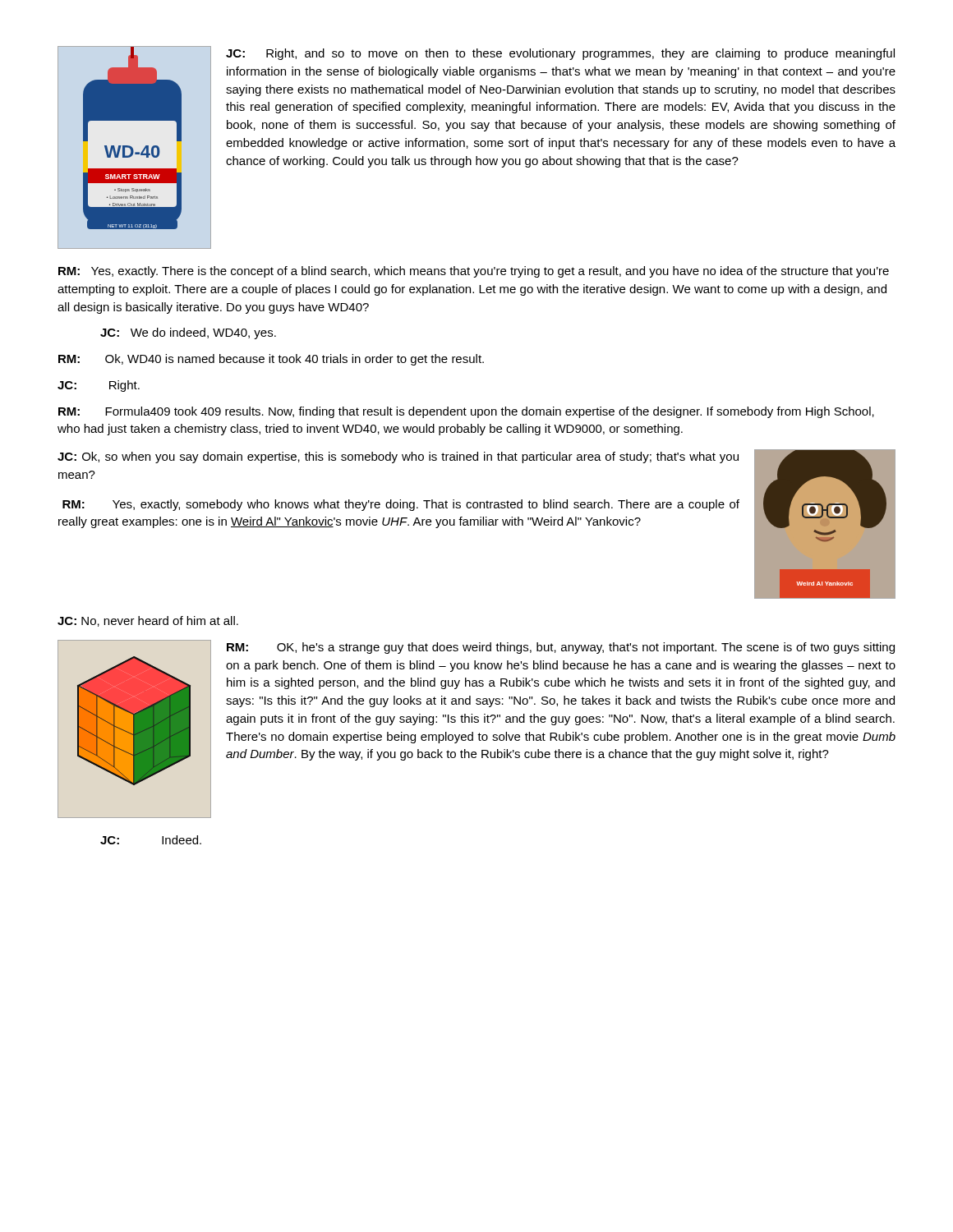Find the region starting "RM: Yes, exactly. There"
Image resolution: width=953 pixels, height=1232 pixels.
point(473,288)
